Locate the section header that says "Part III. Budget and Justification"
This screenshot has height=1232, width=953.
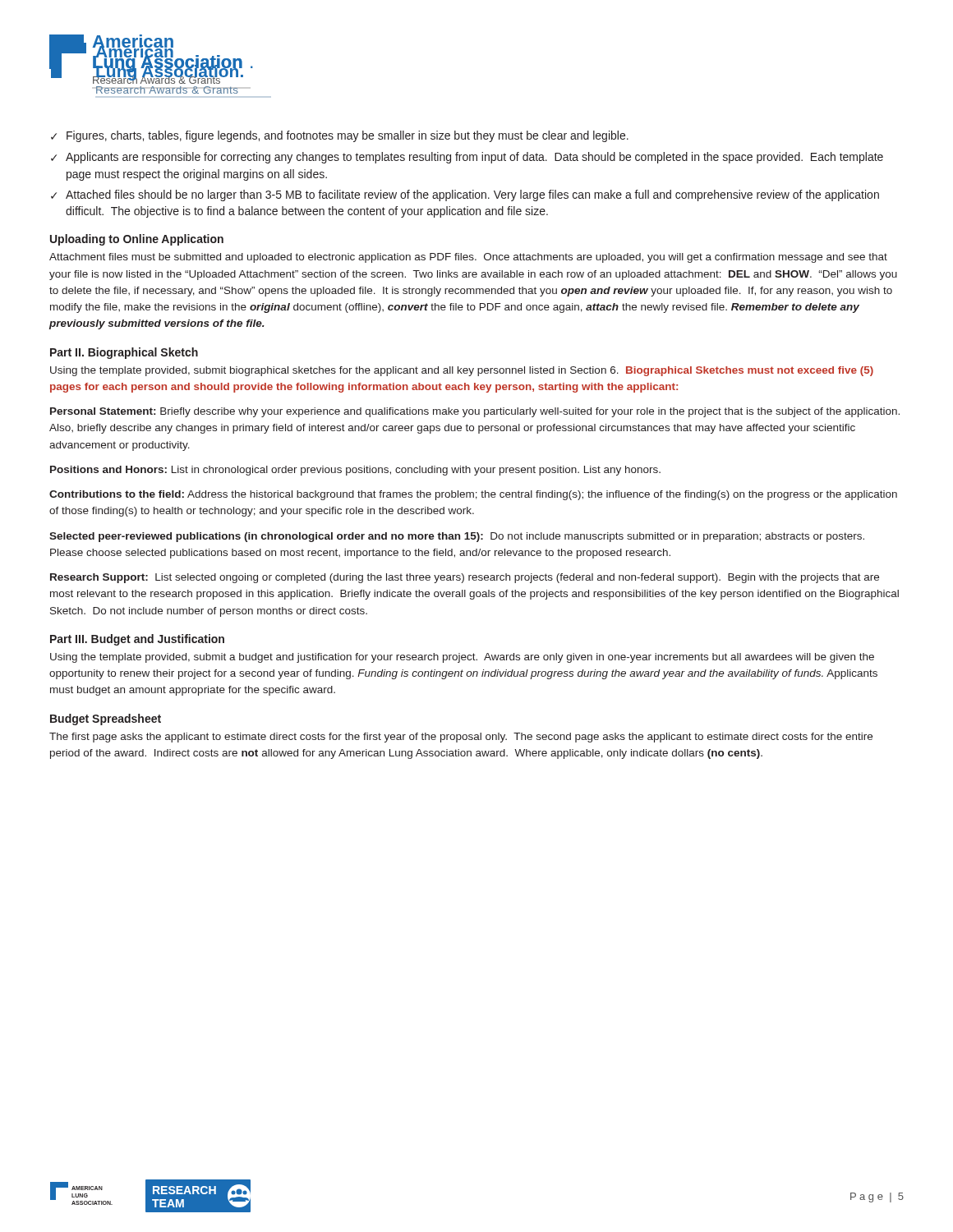pos(137,639)
